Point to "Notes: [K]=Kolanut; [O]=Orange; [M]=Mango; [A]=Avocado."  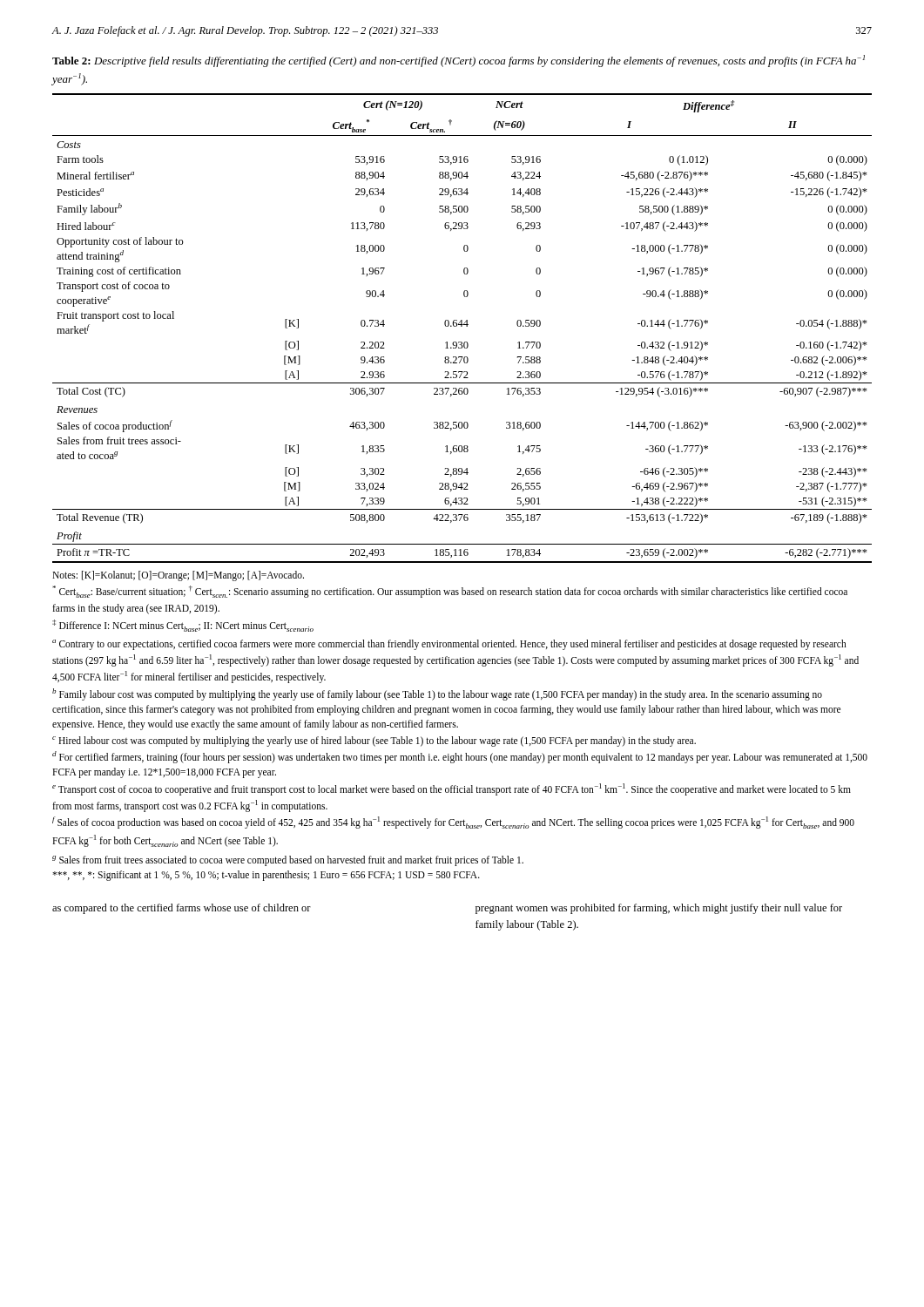coord(178,575)
